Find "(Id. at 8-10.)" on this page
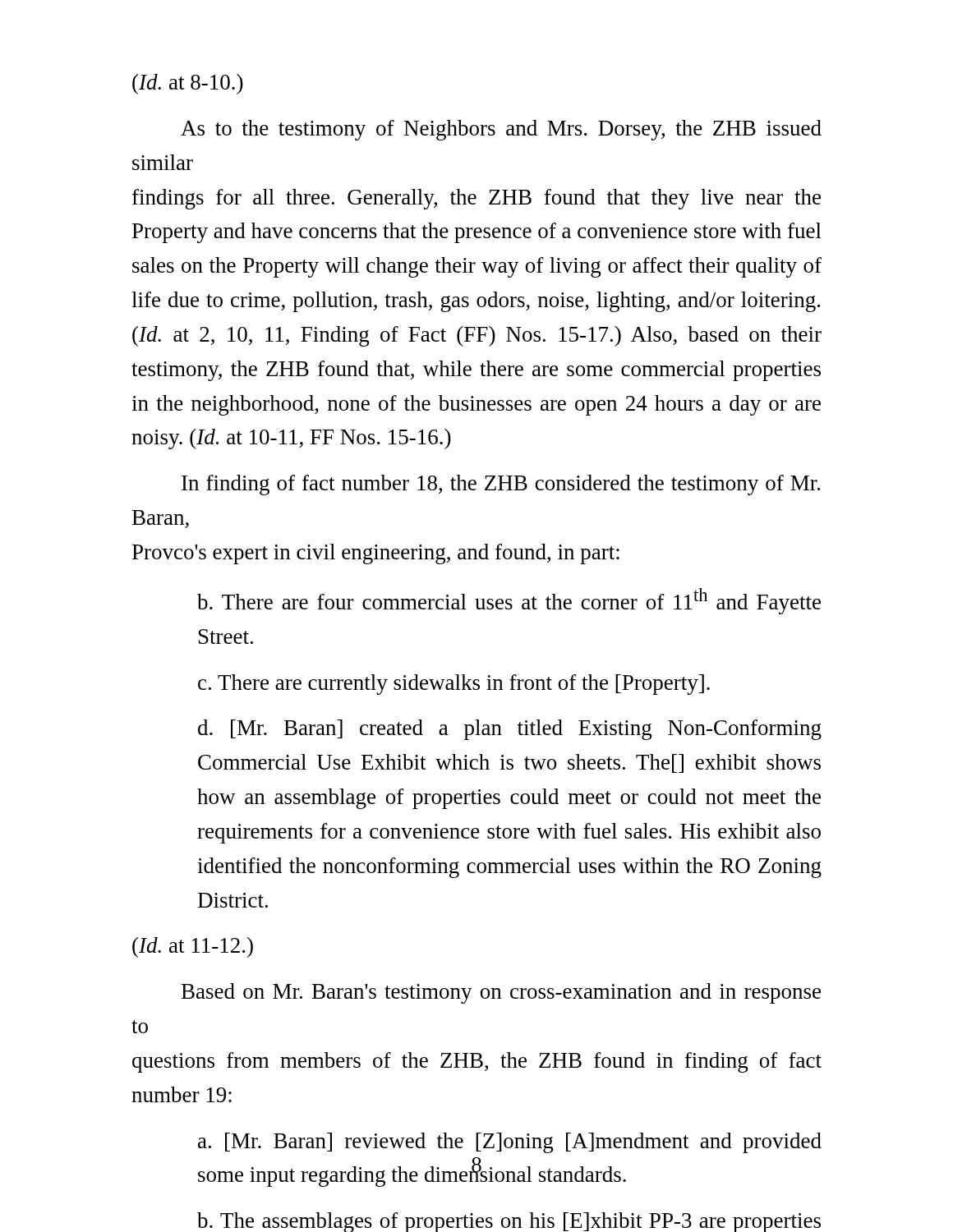 [188, 82]
